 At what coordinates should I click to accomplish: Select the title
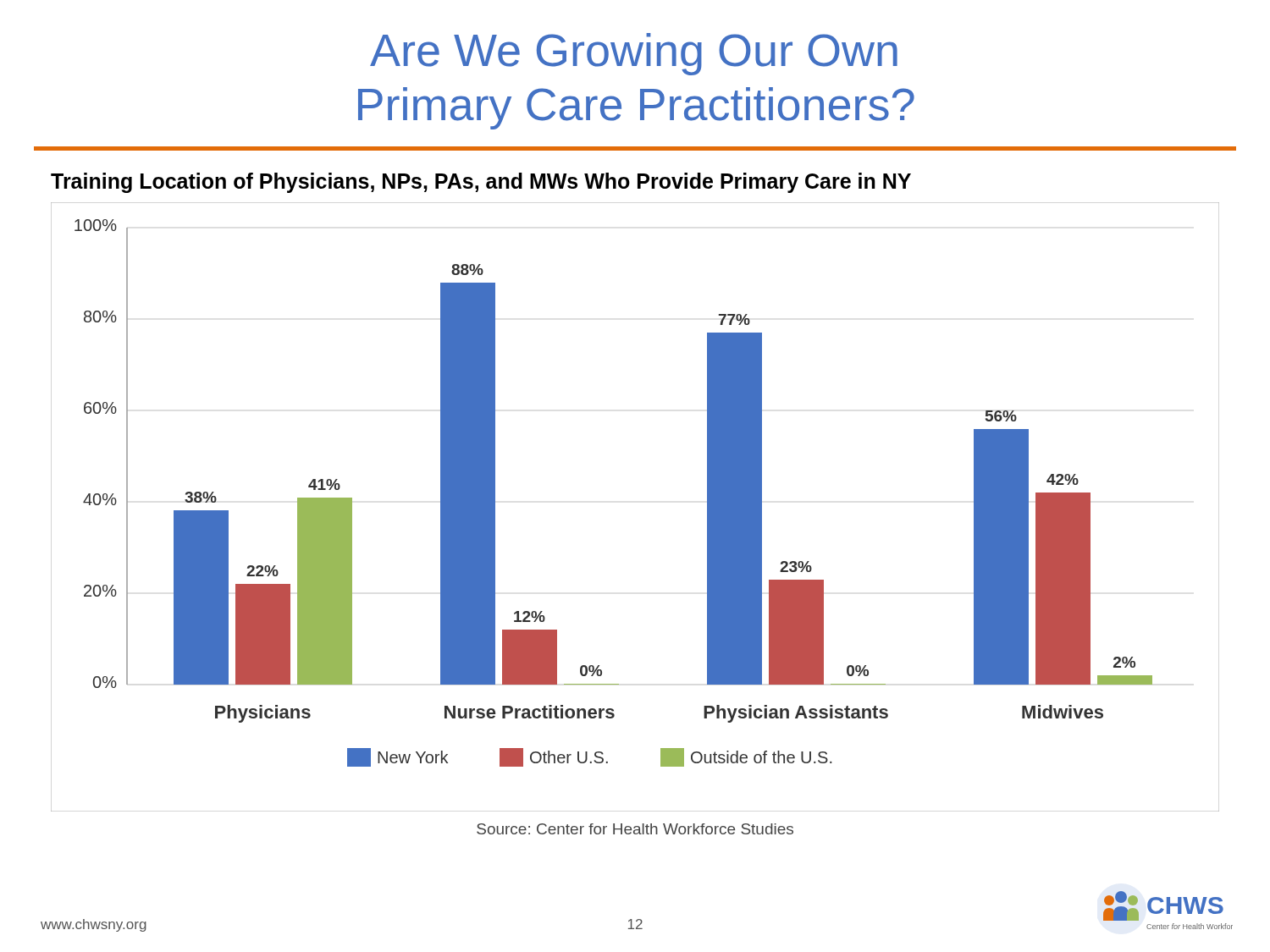[x=635, y=77]
